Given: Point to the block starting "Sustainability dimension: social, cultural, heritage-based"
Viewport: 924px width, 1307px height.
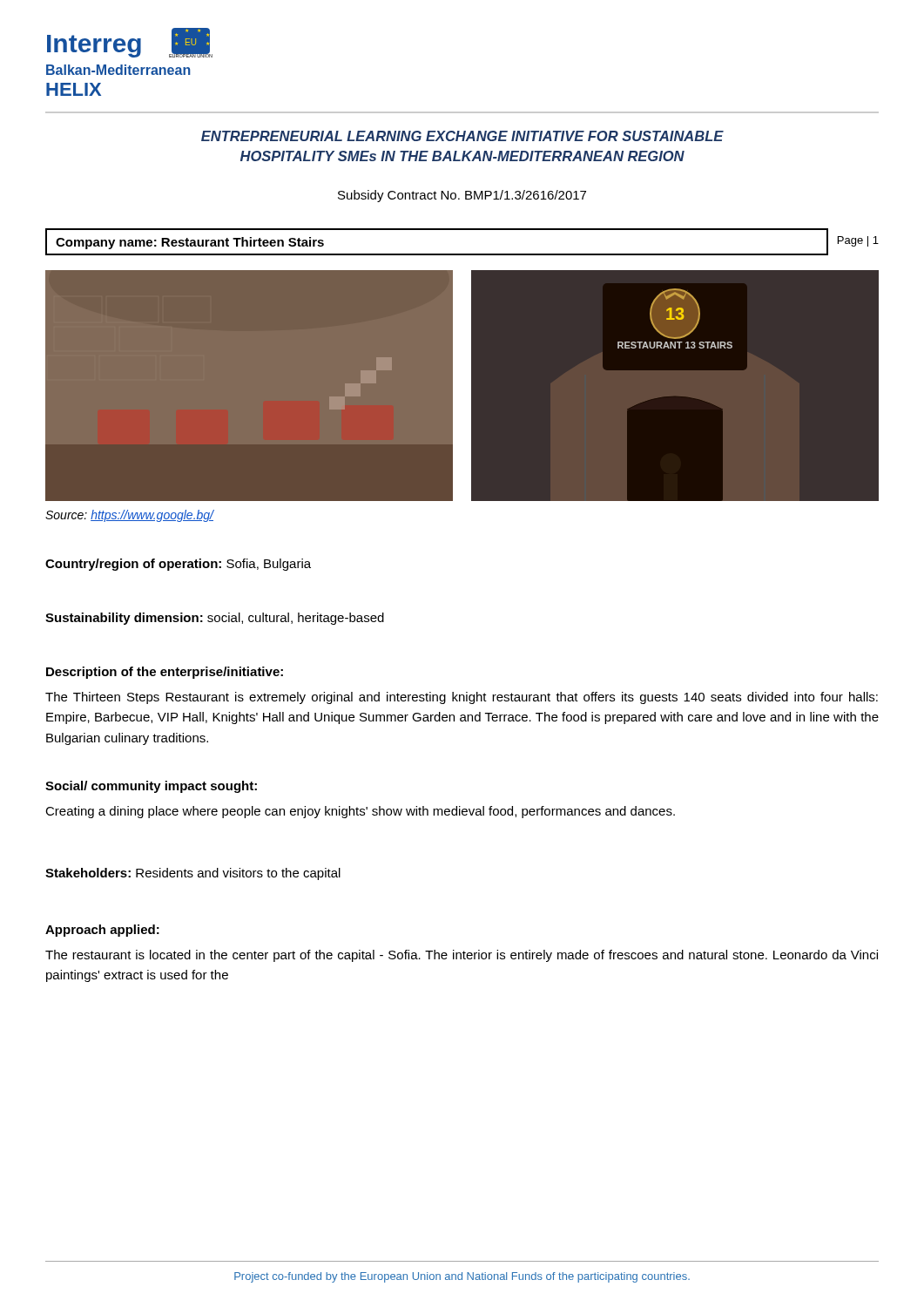Looking at the screenshot, I should pos(215,617).
